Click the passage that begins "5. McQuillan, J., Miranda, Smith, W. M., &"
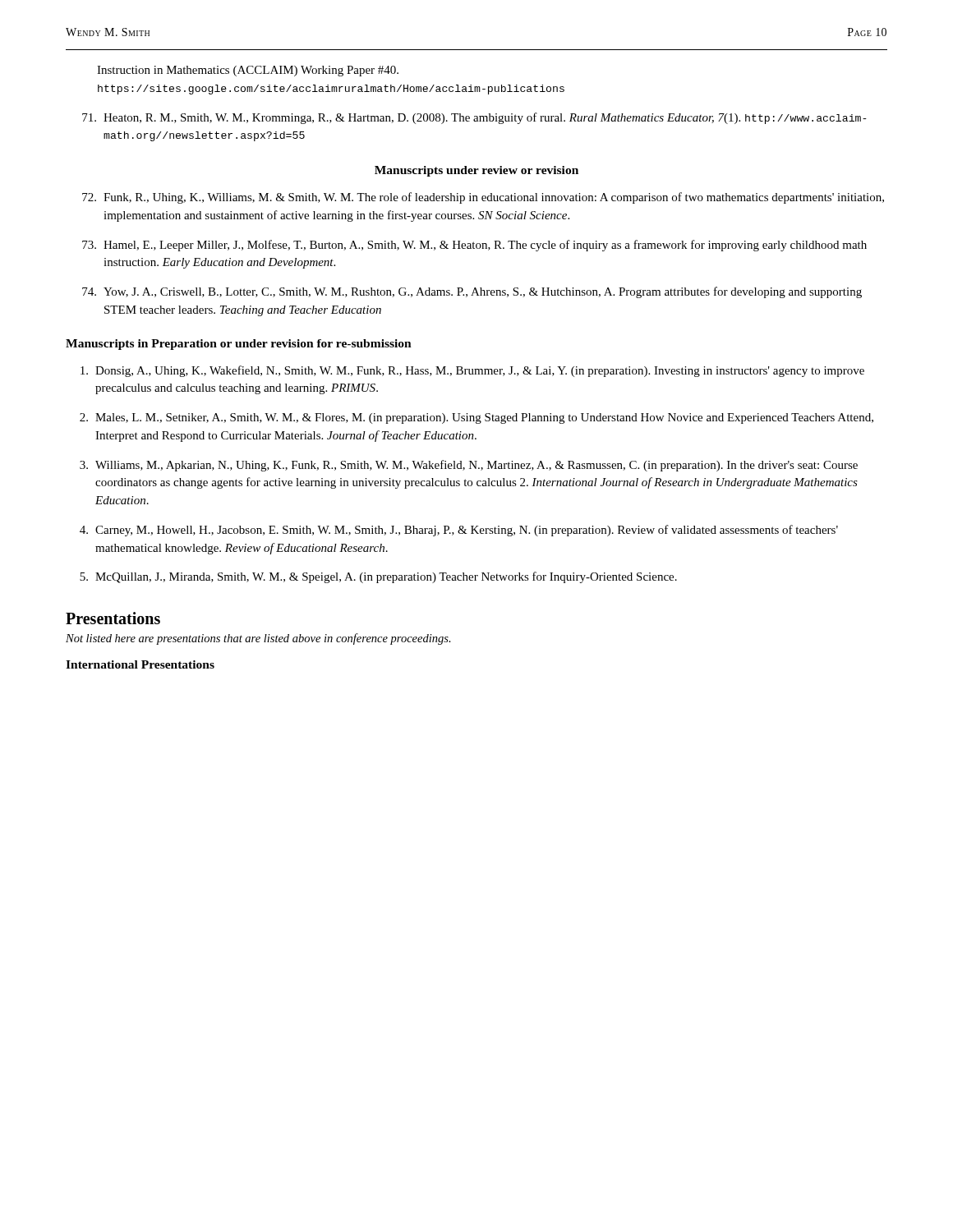 click(476, 578)
